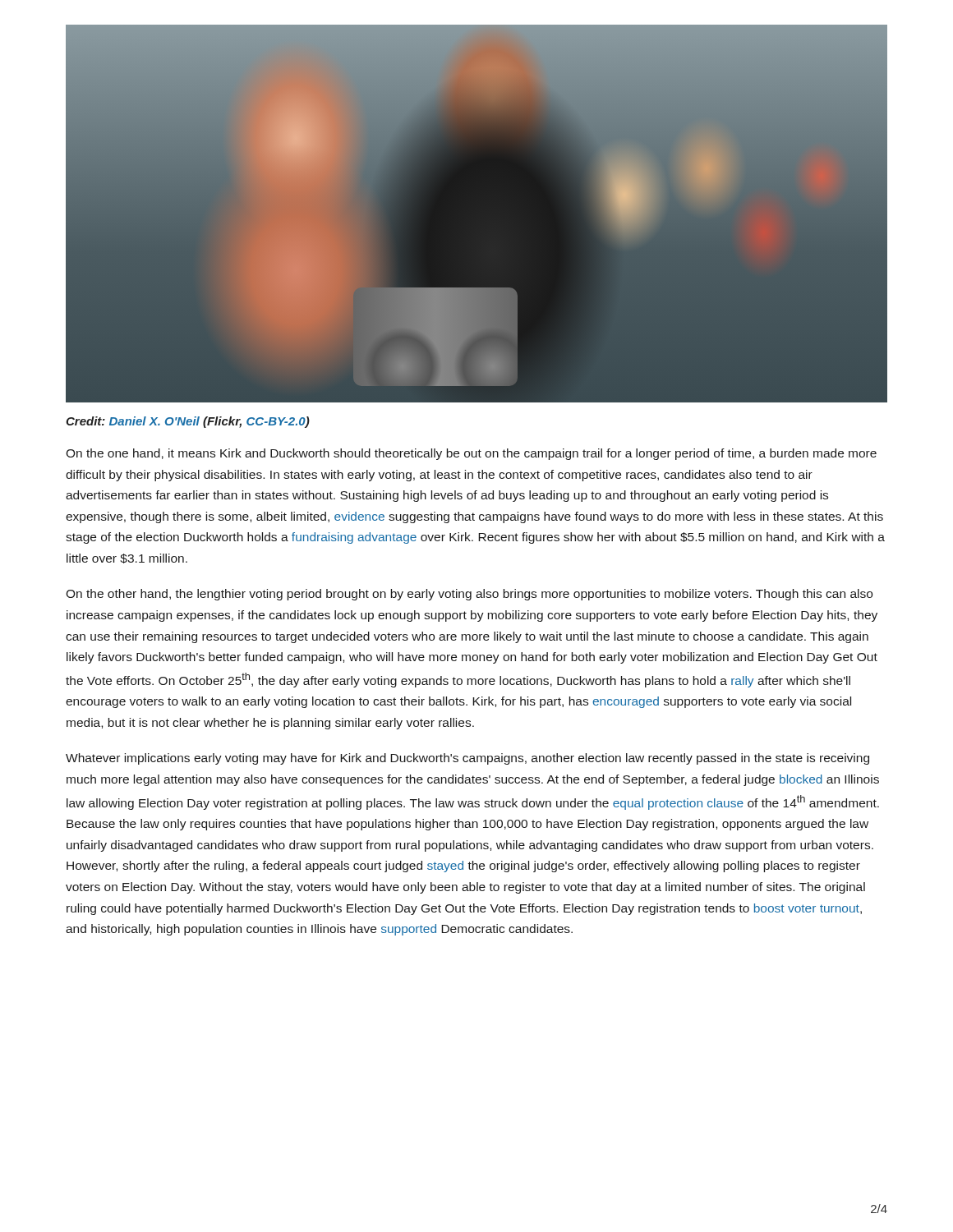
Task: Point to the block beginning "On the other hand, the lengthier voting period"
Action: (472, 658)
